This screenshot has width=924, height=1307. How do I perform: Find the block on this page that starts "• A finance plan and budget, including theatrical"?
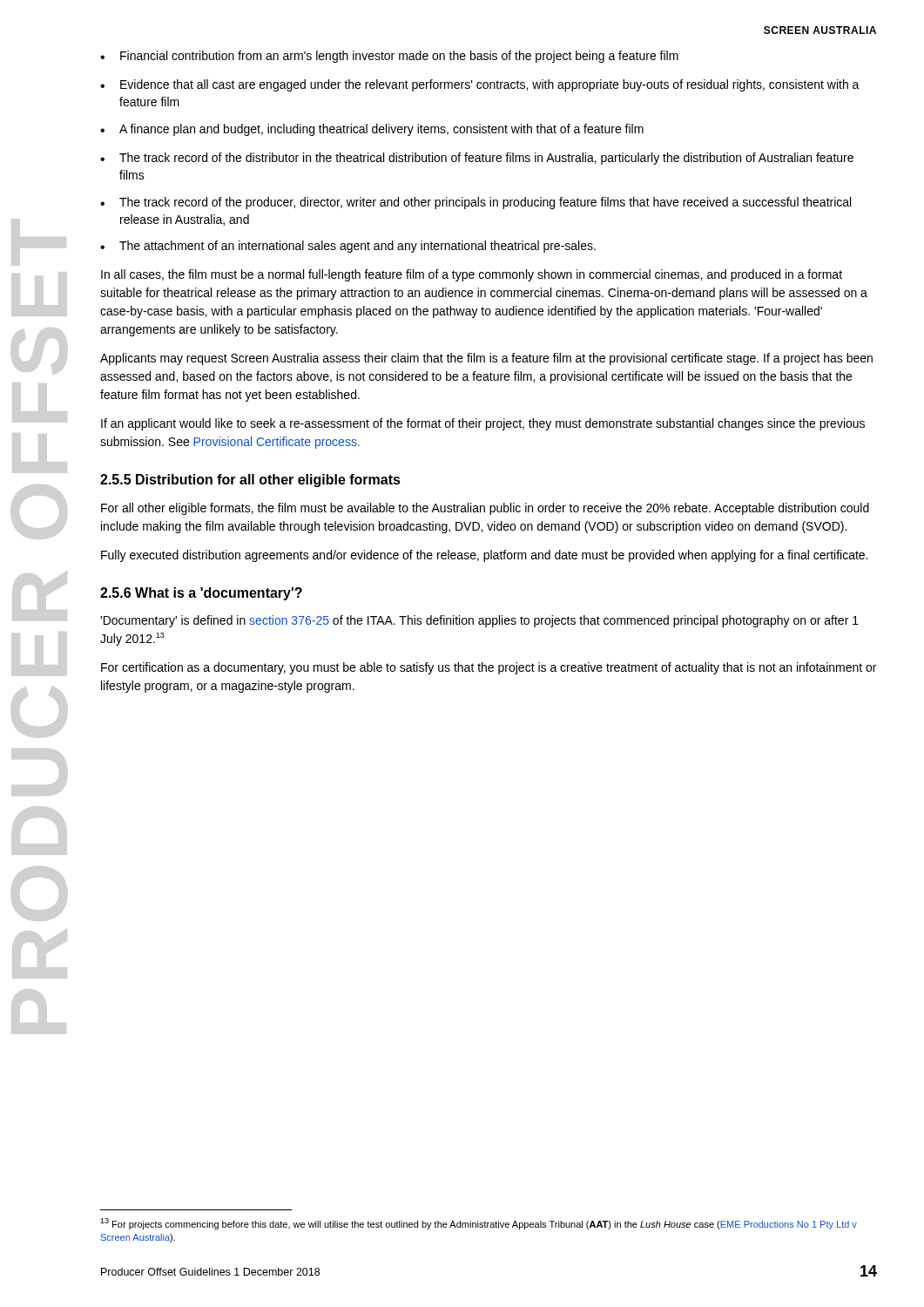click(x=489, y=130)
